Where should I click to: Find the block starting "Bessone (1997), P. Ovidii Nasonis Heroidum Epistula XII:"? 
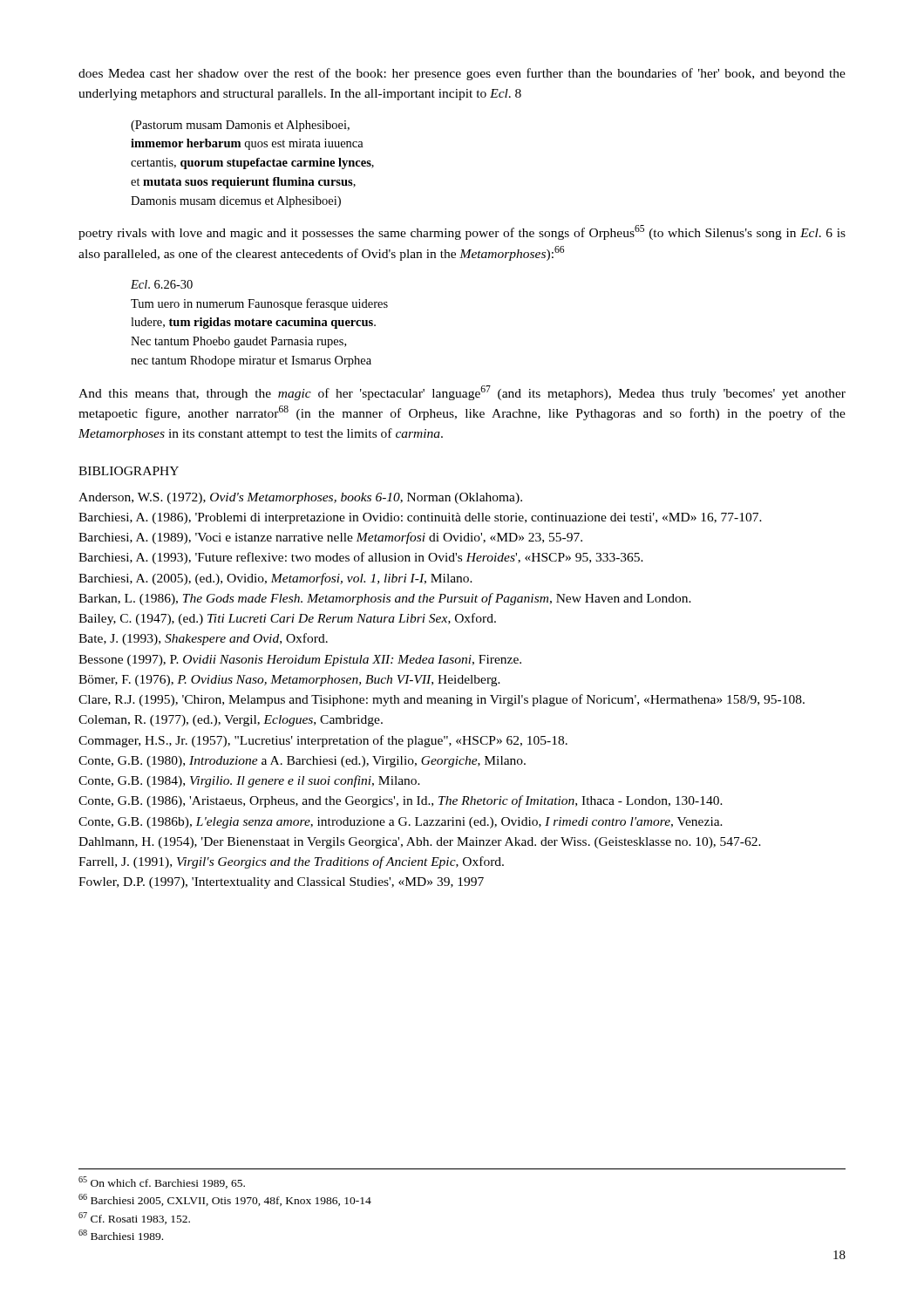tap(300, 658)
